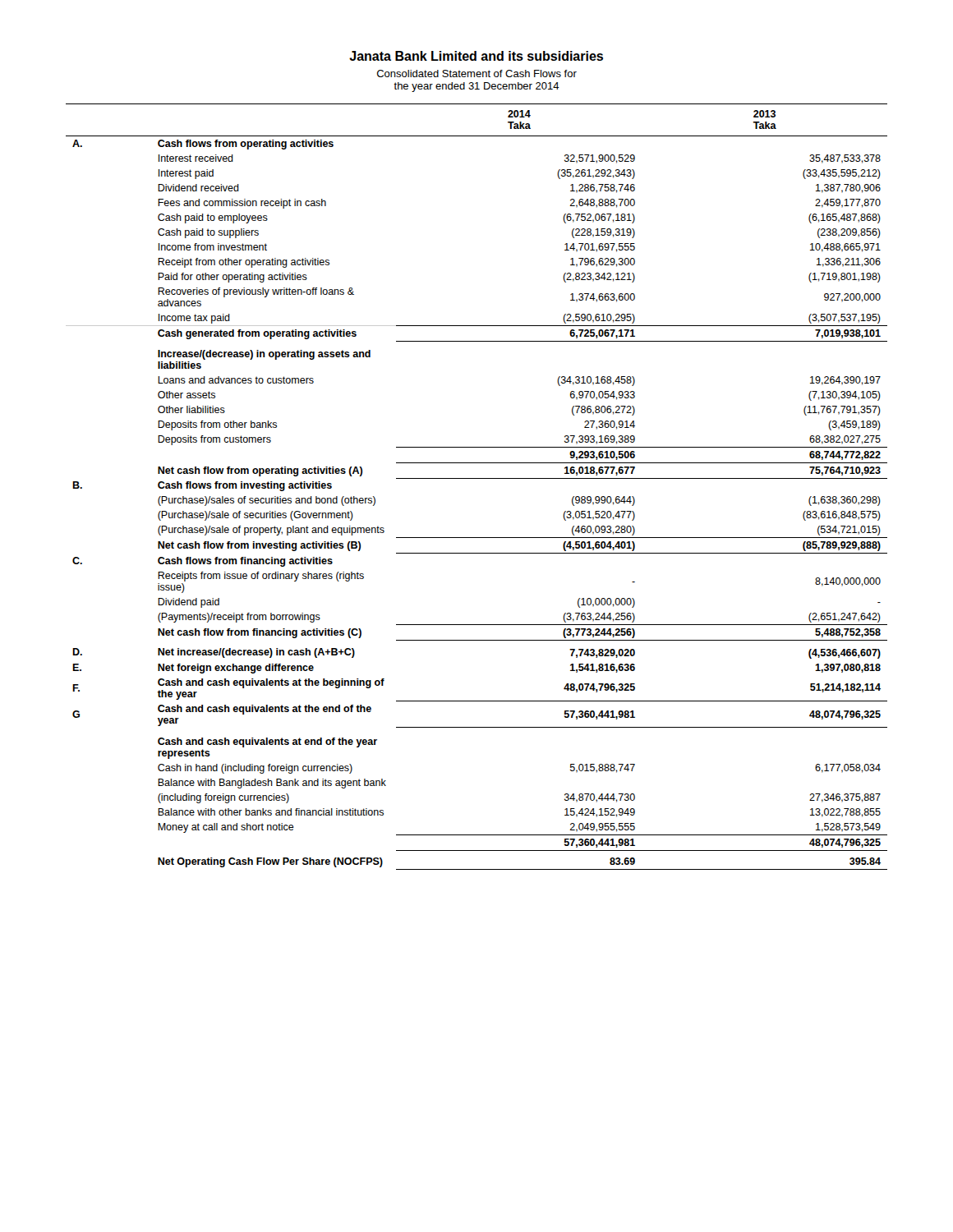Select the region starting "Consolidated Statement of Cash Flows"
953x1232 pixels.
point(476,80)
